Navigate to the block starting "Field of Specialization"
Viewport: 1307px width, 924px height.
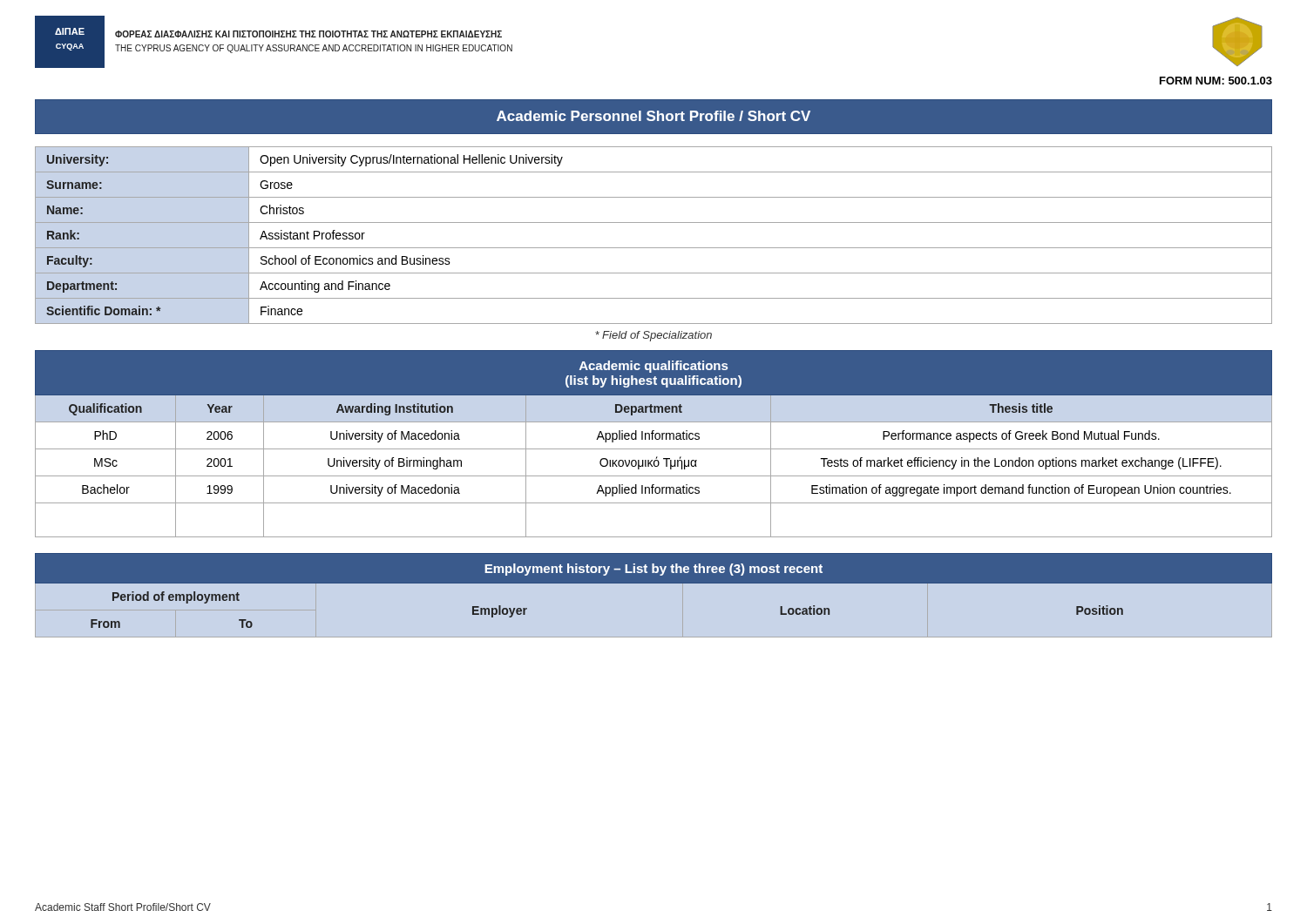(x=653, y=335)
